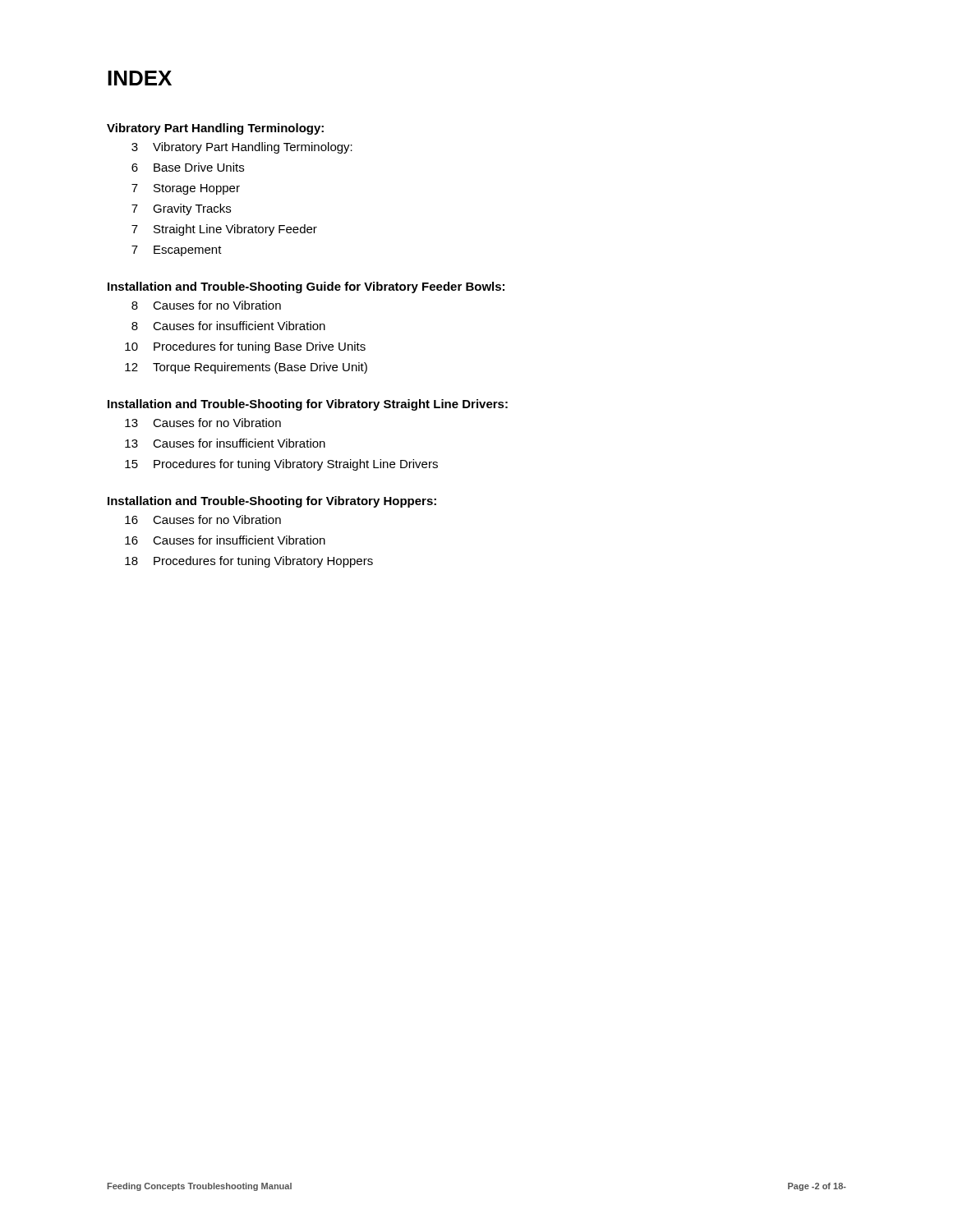The height and width of the screenshot is (1232, 953).
Task: Select the list item that says "15 Procedures for tuning Vibratory Straight Line Drivers"
Action: point(273,464)
